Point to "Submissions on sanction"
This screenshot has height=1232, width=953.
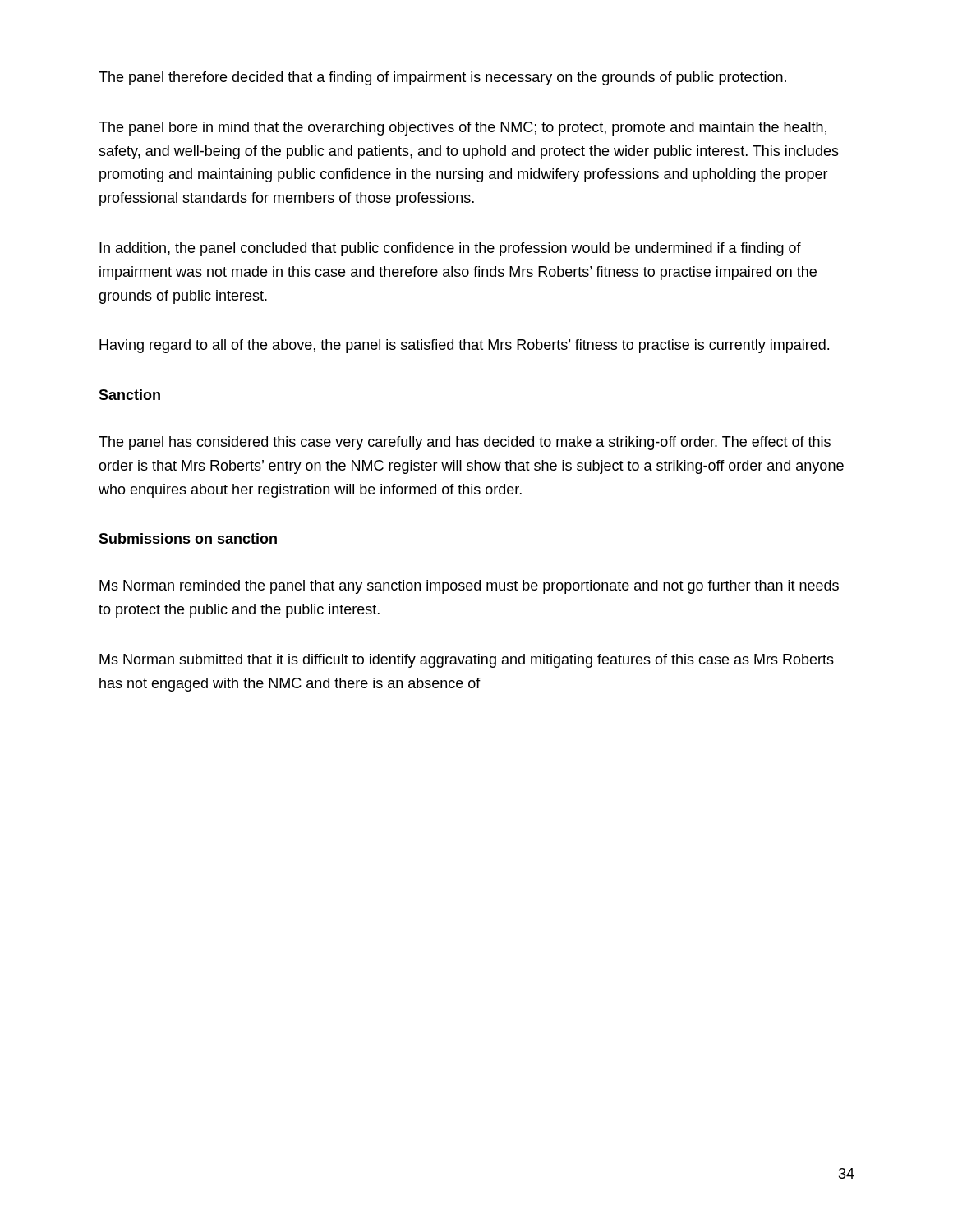coord(188,539)
